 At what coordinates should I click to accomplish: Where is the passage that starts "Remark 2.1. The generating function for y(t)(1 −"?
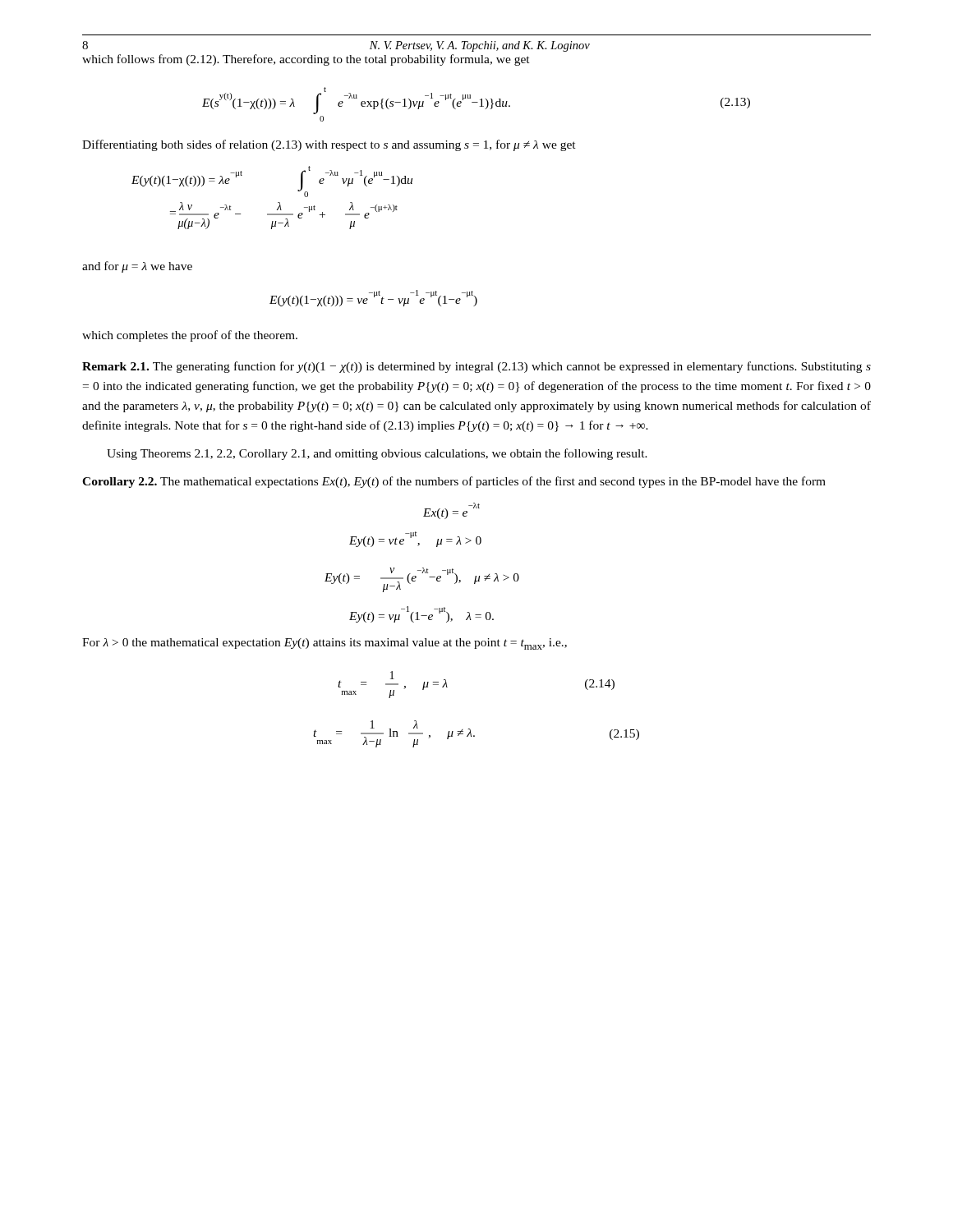pyautogui.click(x=476, y=396)
